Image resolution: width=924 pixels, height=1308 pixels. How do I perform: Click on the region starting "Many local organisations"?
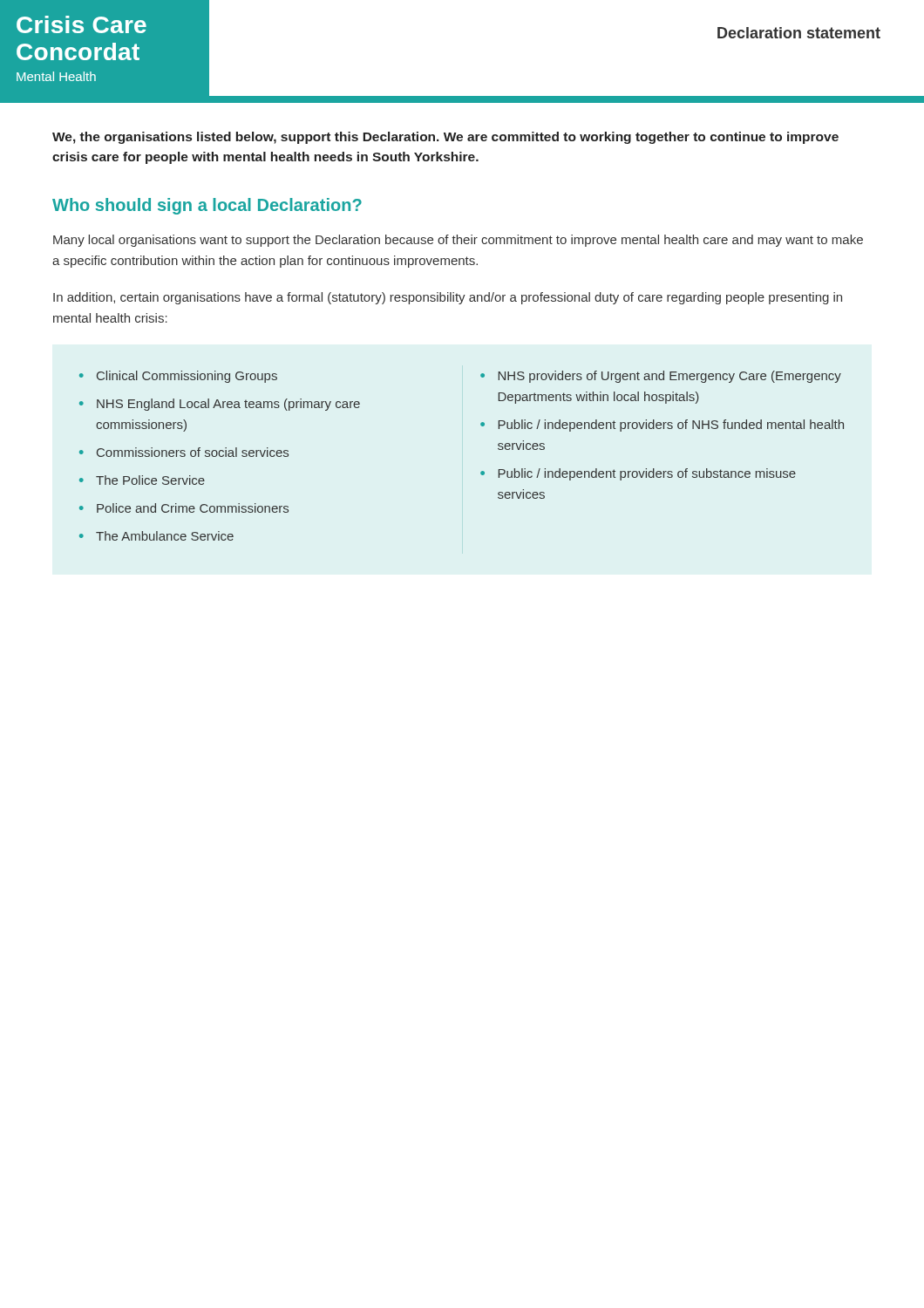(458, 249)
